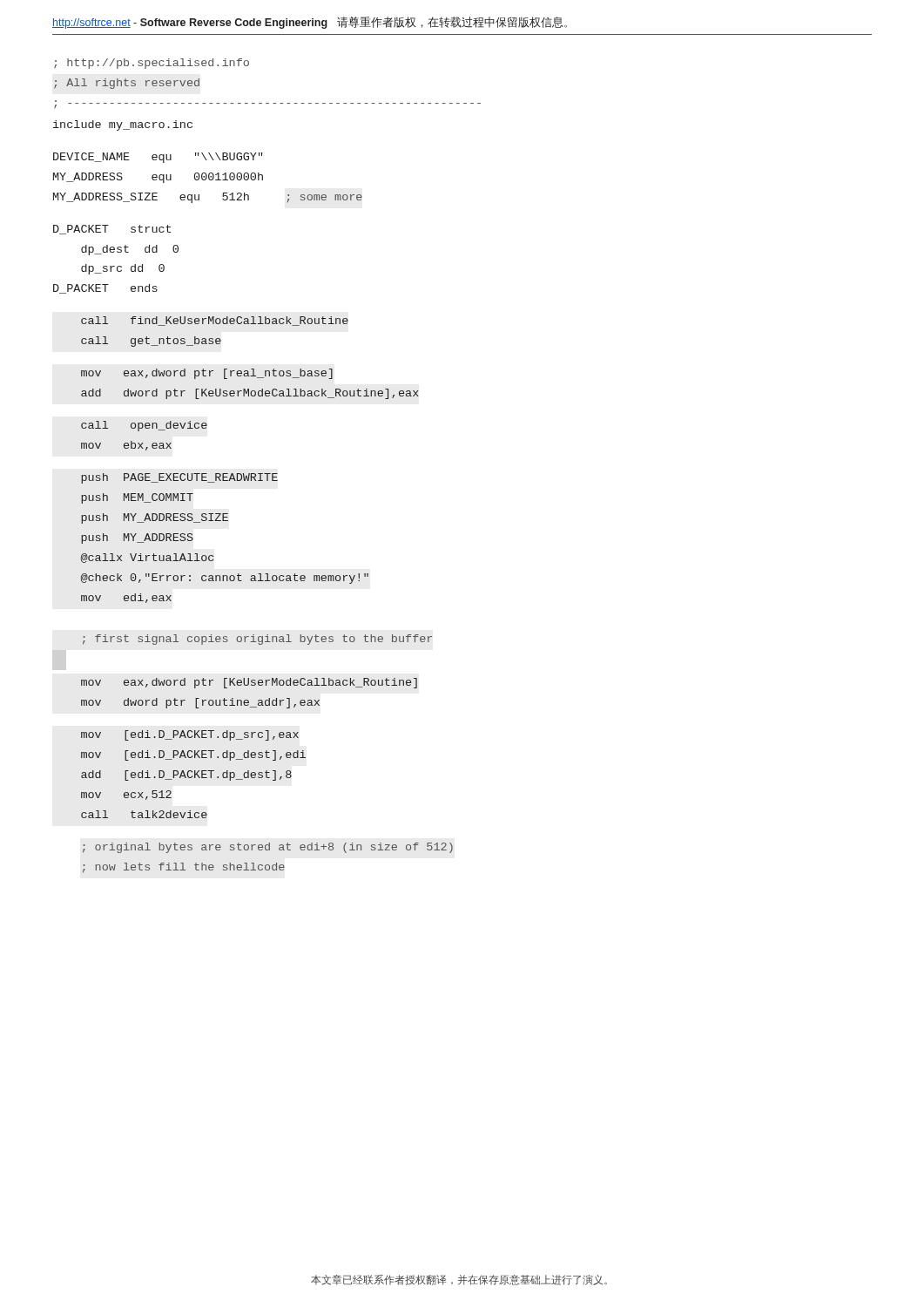Find the text block that says "DEVICE_NAME equ "\\\BUGGY" MY_ADDRESS equ"
Screen dimensions: 1307x924
click(158, 158)
